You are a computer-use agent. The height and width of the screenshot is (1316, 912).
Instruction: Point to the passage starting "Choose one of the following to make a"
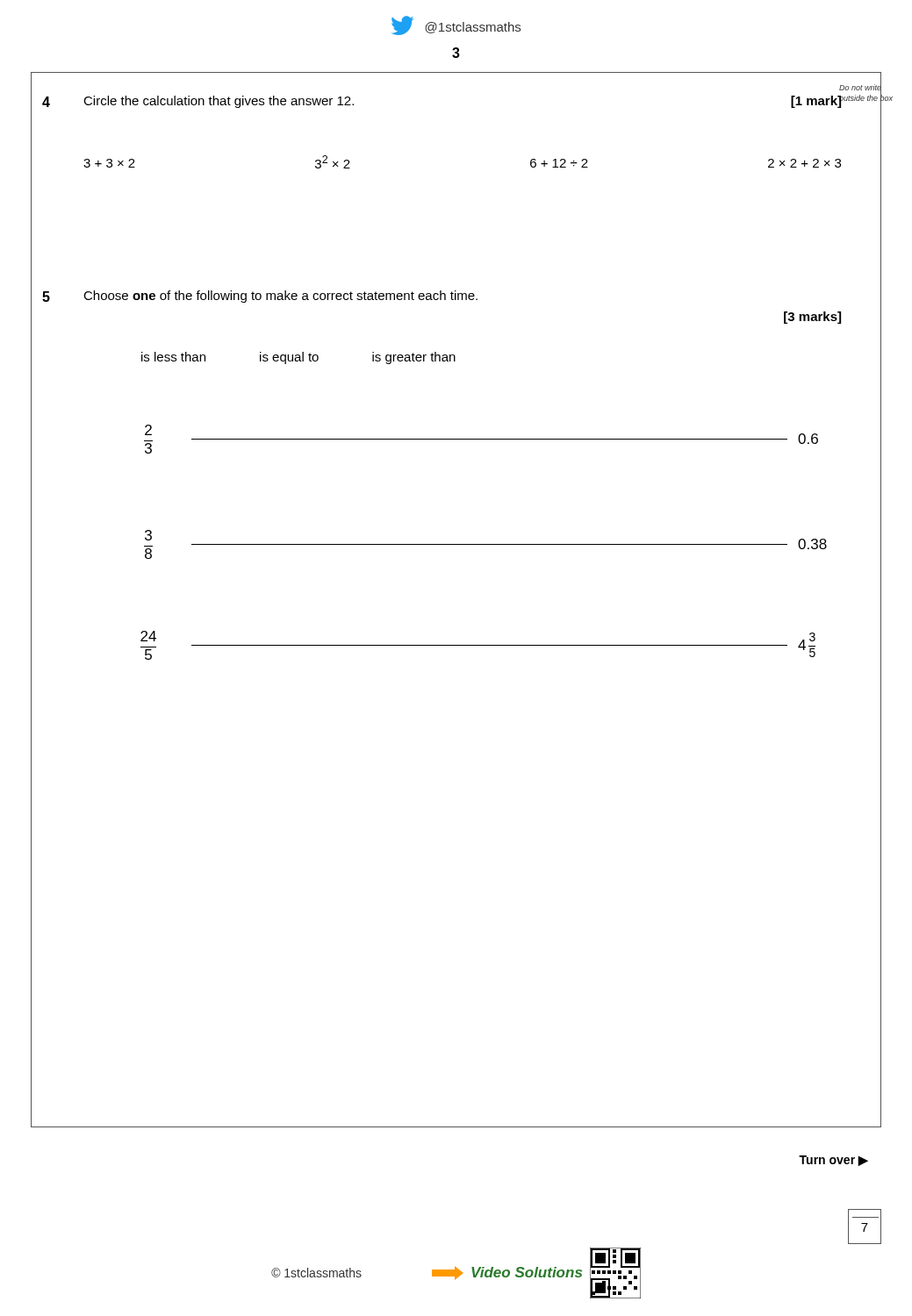tap(281, 295)
